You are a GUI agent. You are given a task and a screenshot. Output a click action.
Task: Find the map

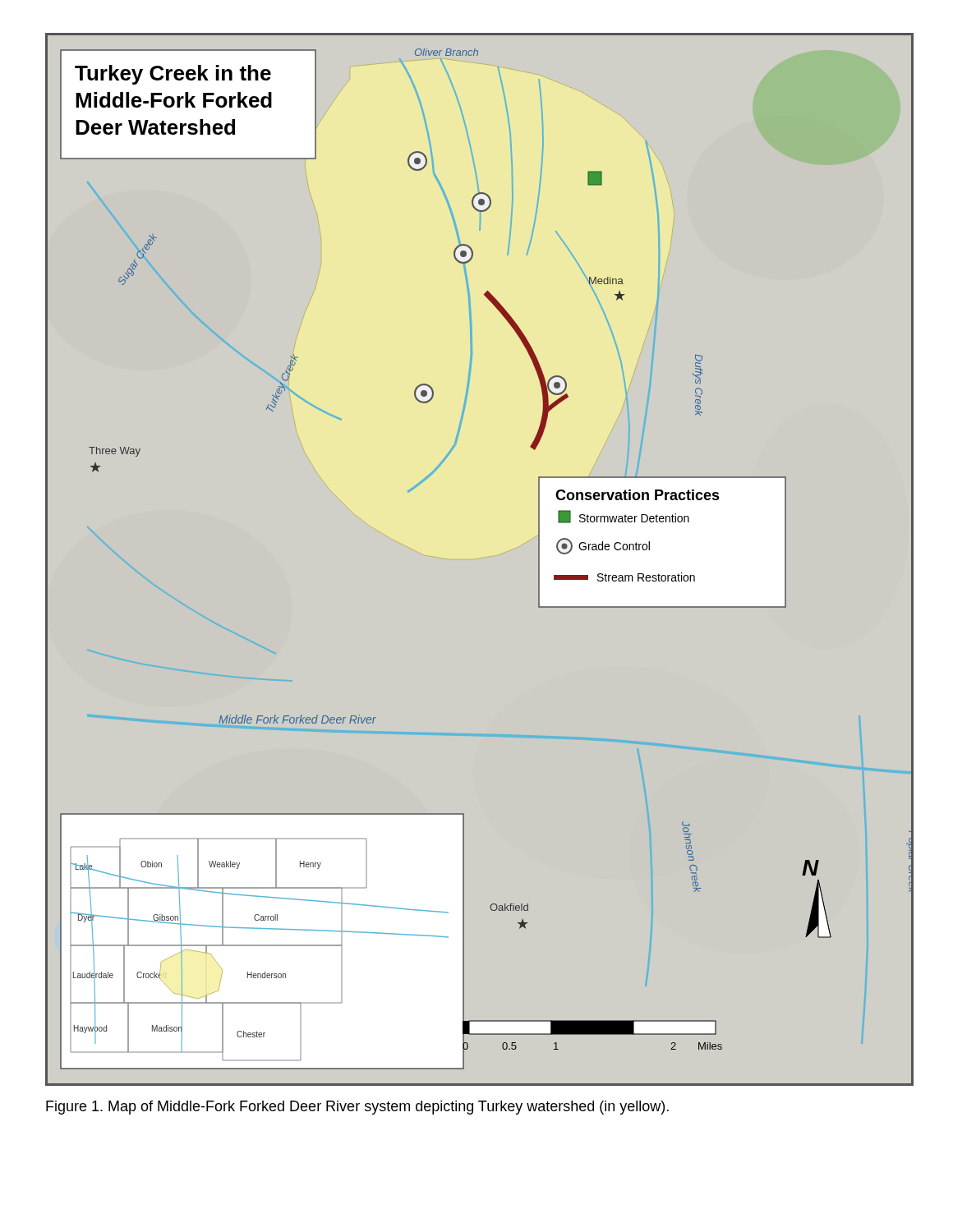point(479,559)
